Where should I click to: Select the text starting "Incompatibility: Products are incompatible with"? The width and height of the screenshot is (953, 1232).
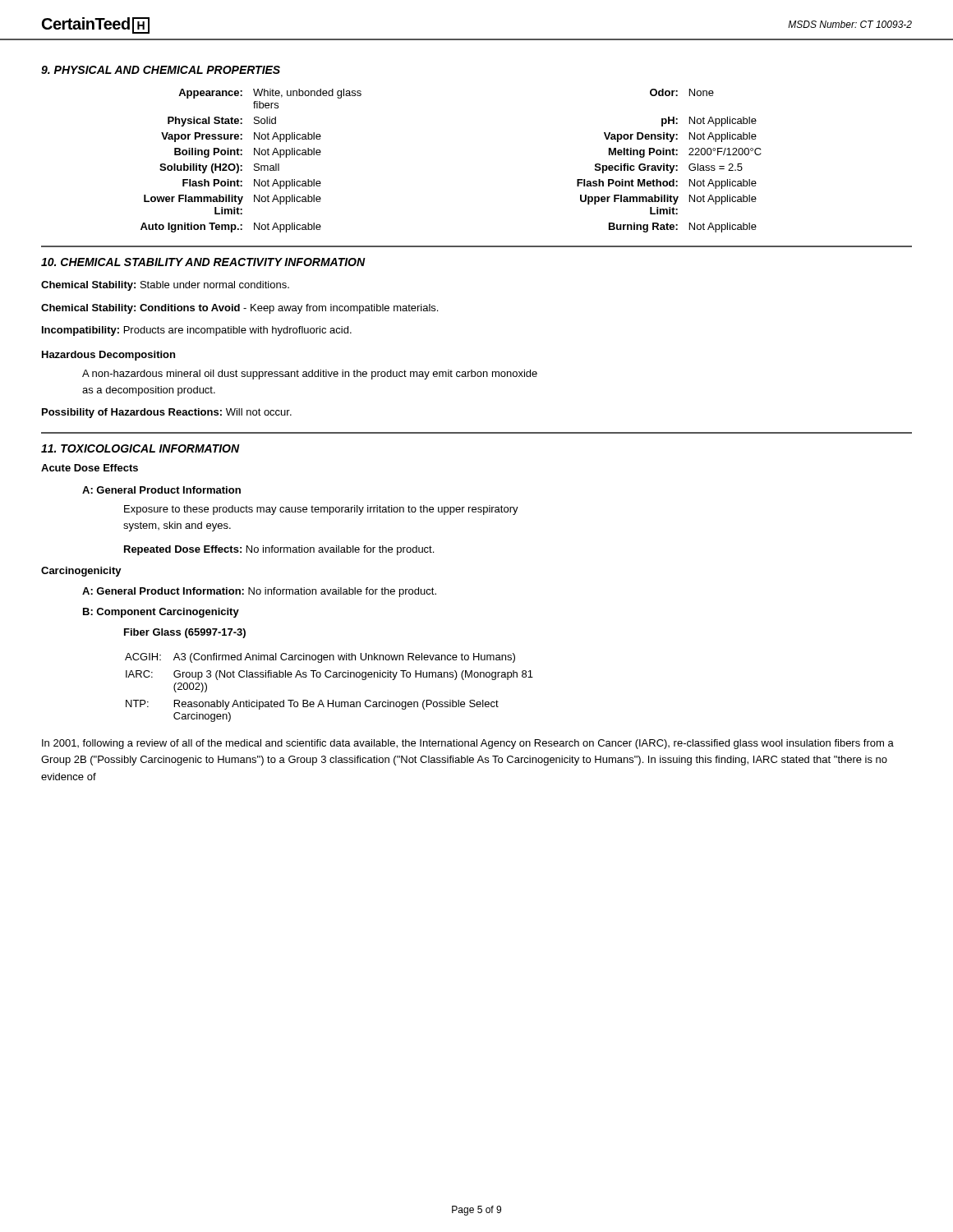197,330
